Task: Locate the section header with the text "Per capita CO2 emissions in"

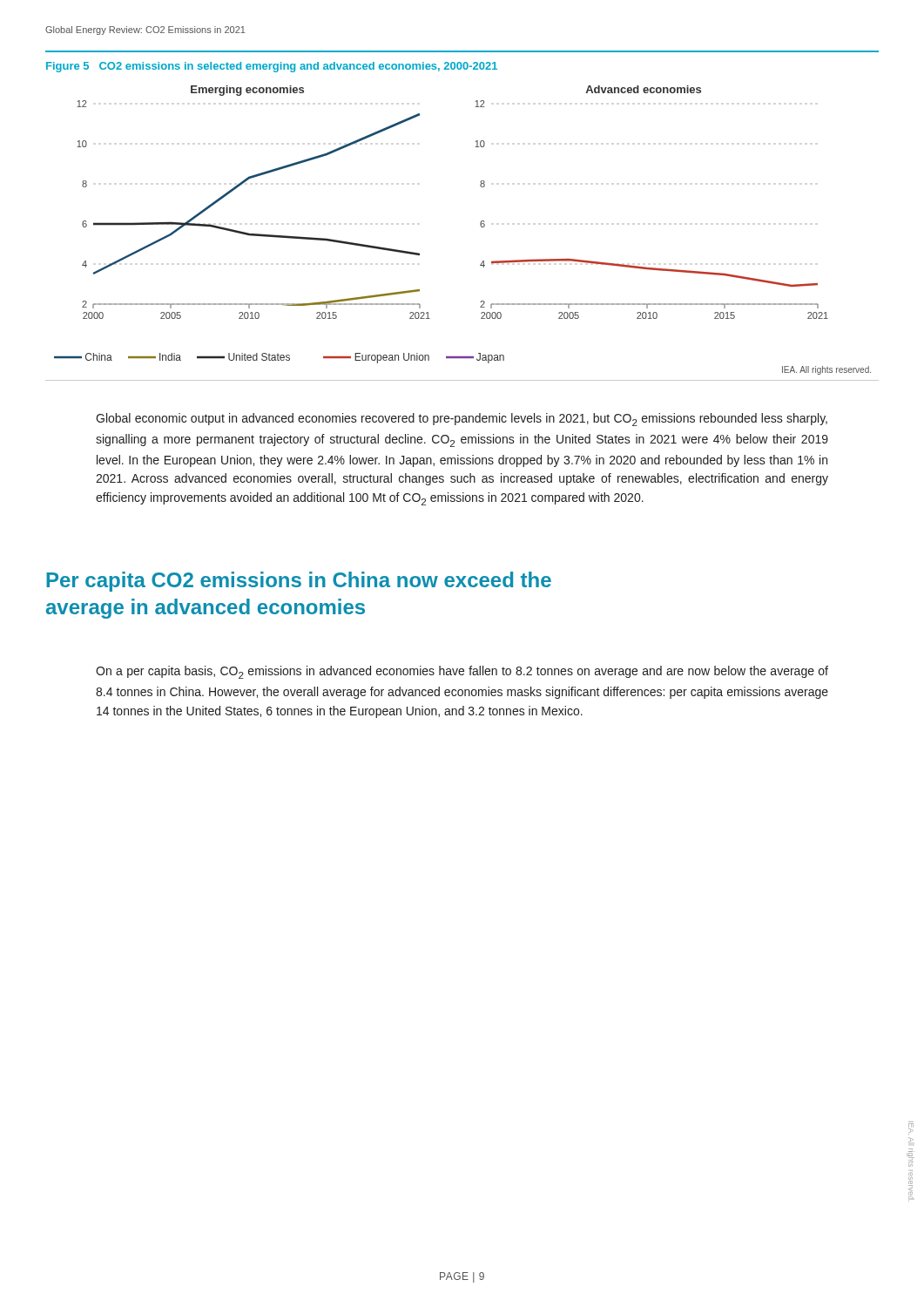Action: [x=298, y=594]
